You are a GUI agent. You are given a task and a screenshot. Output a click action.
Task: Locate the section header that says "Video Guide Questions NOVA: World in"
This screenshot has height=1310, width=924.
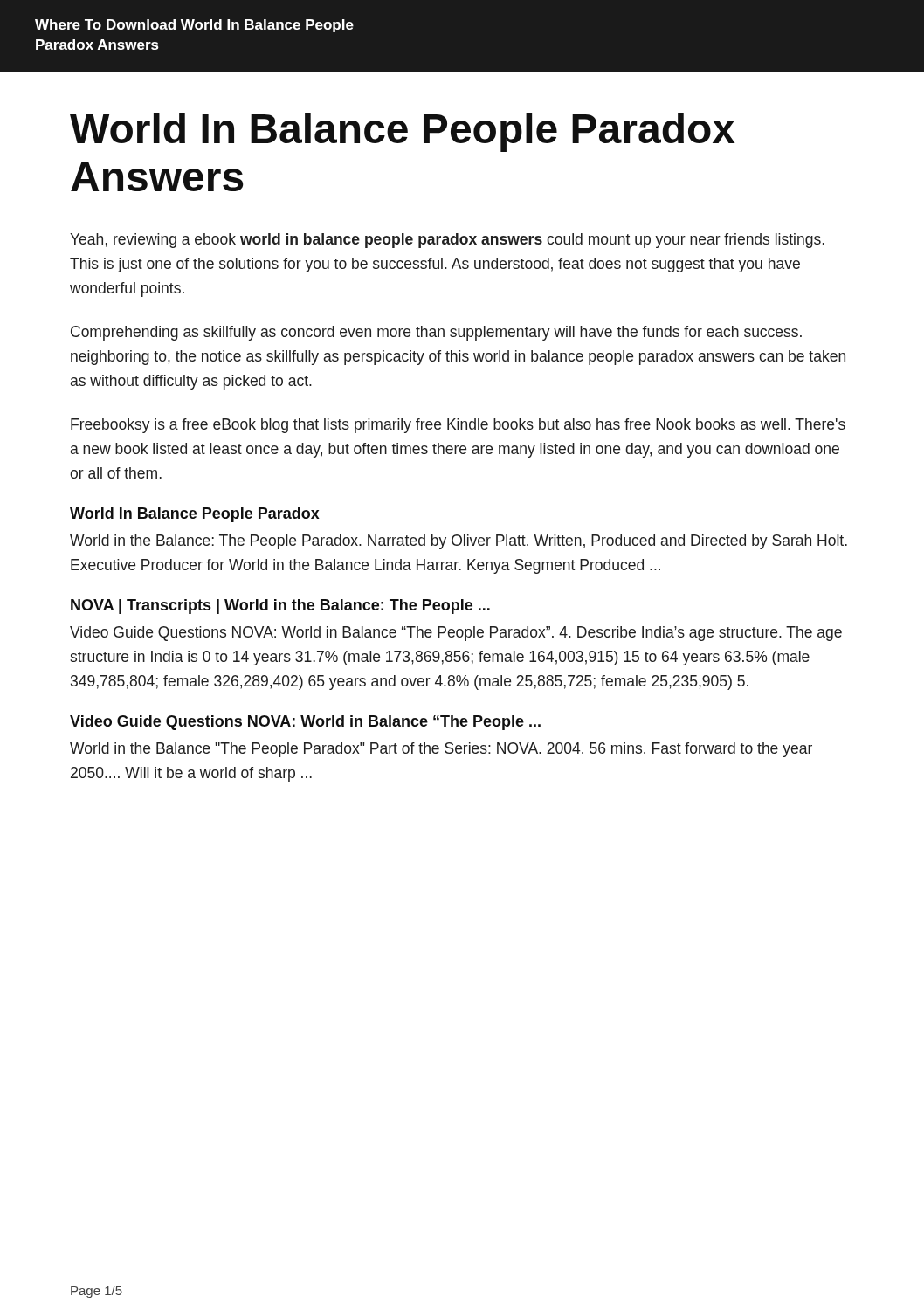pyautogui.click(x=306, y=722)
